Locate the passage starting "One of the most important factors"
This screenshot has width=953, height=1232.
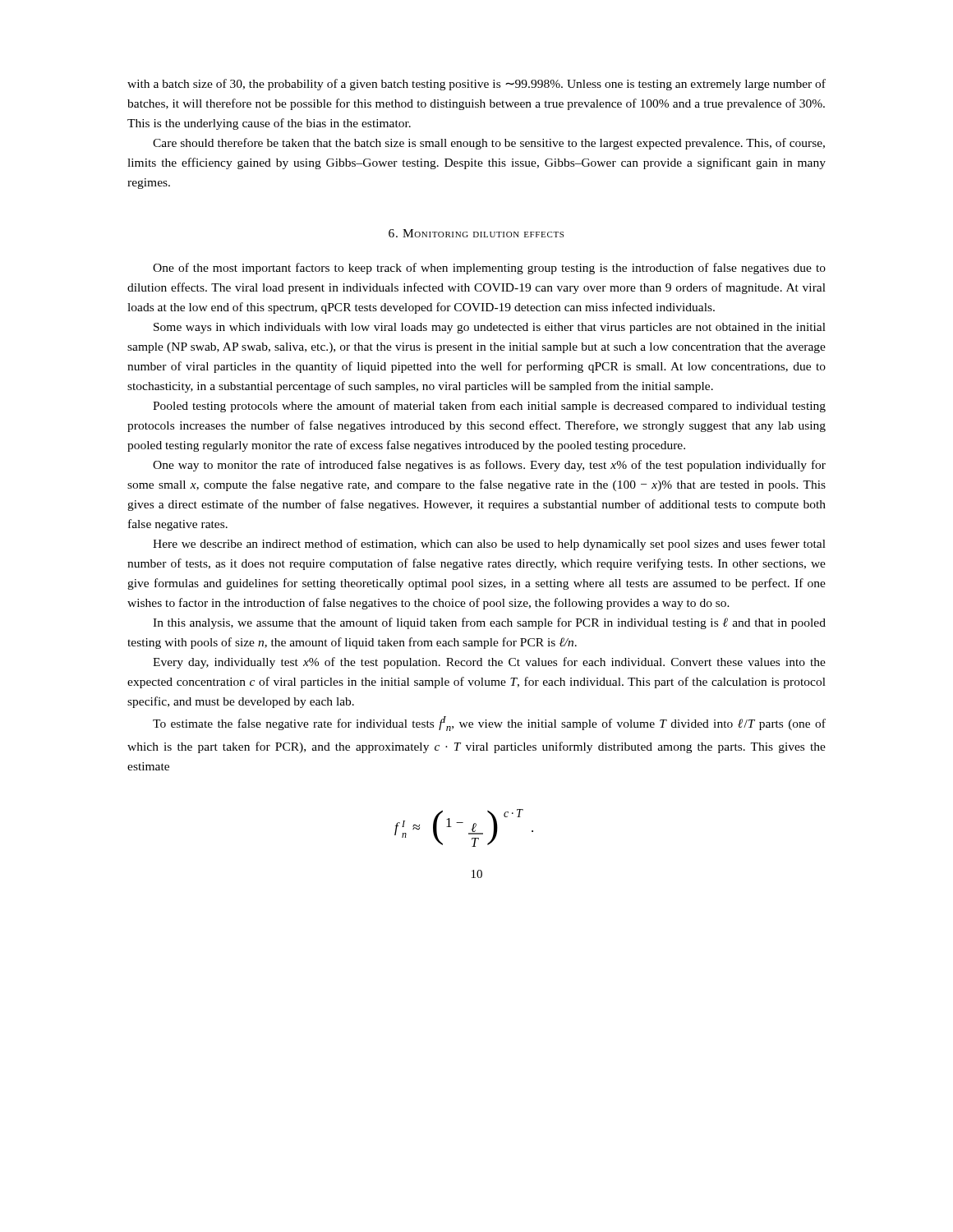click(x=476, y=288)
